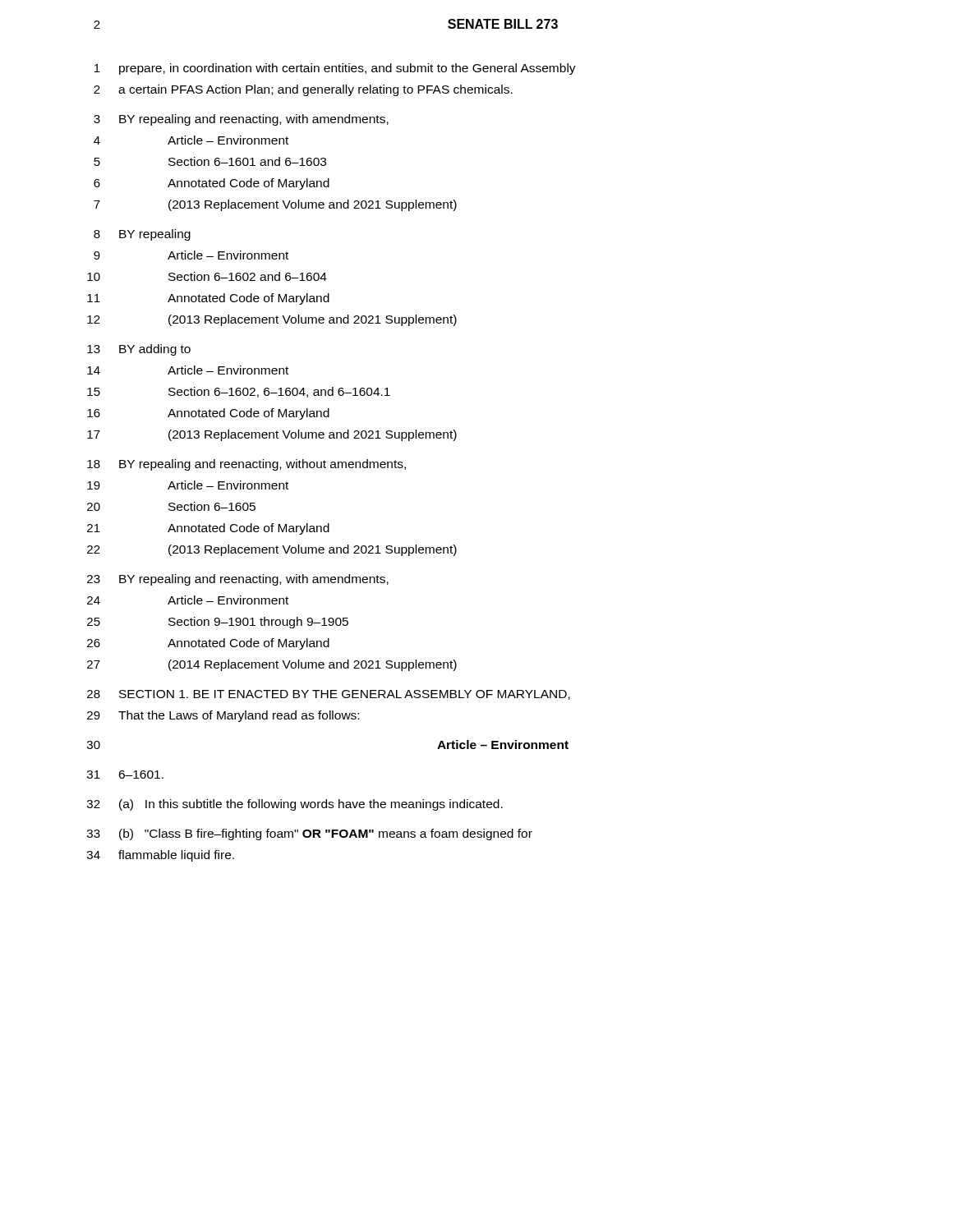Click on the list item that says "11 Annotated Code of Maryland"

[x=208, y=299]
